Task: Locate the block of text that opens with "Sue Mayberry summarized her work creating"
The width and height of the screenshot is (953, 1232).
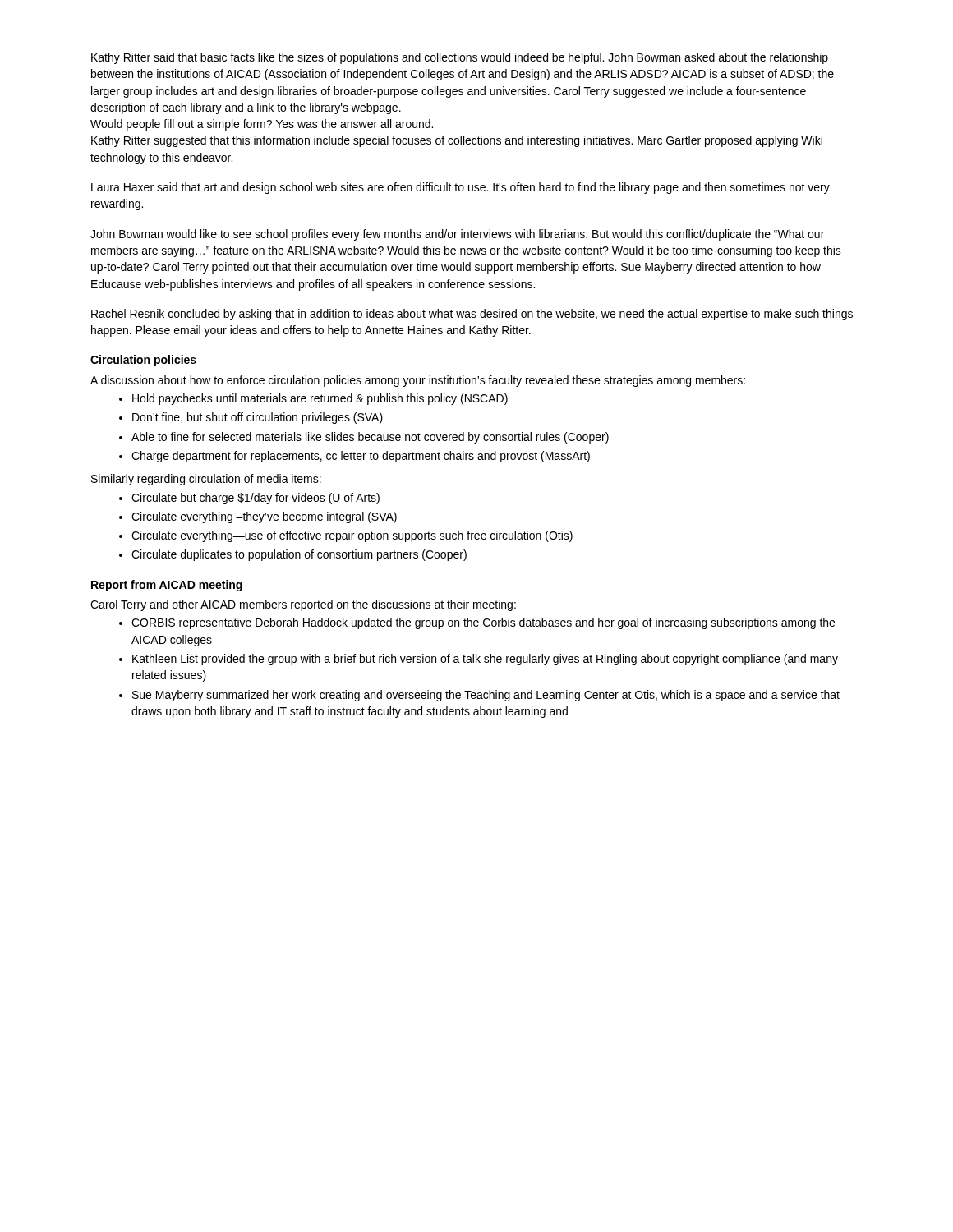Action: click(486, 703)
